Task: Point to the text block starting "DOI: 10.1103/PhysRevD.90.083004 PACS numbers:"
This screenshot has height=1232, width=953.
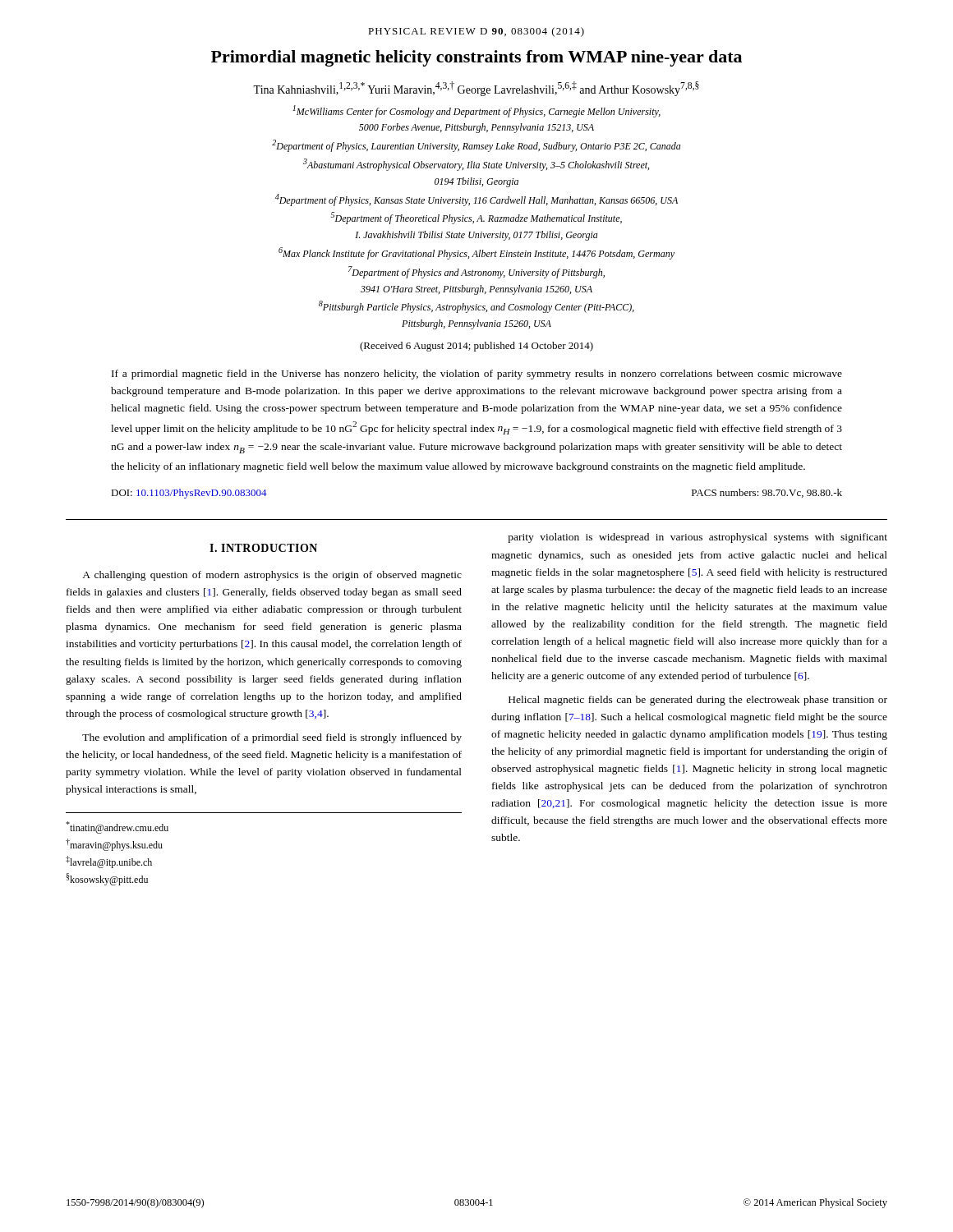Action: 191,493
